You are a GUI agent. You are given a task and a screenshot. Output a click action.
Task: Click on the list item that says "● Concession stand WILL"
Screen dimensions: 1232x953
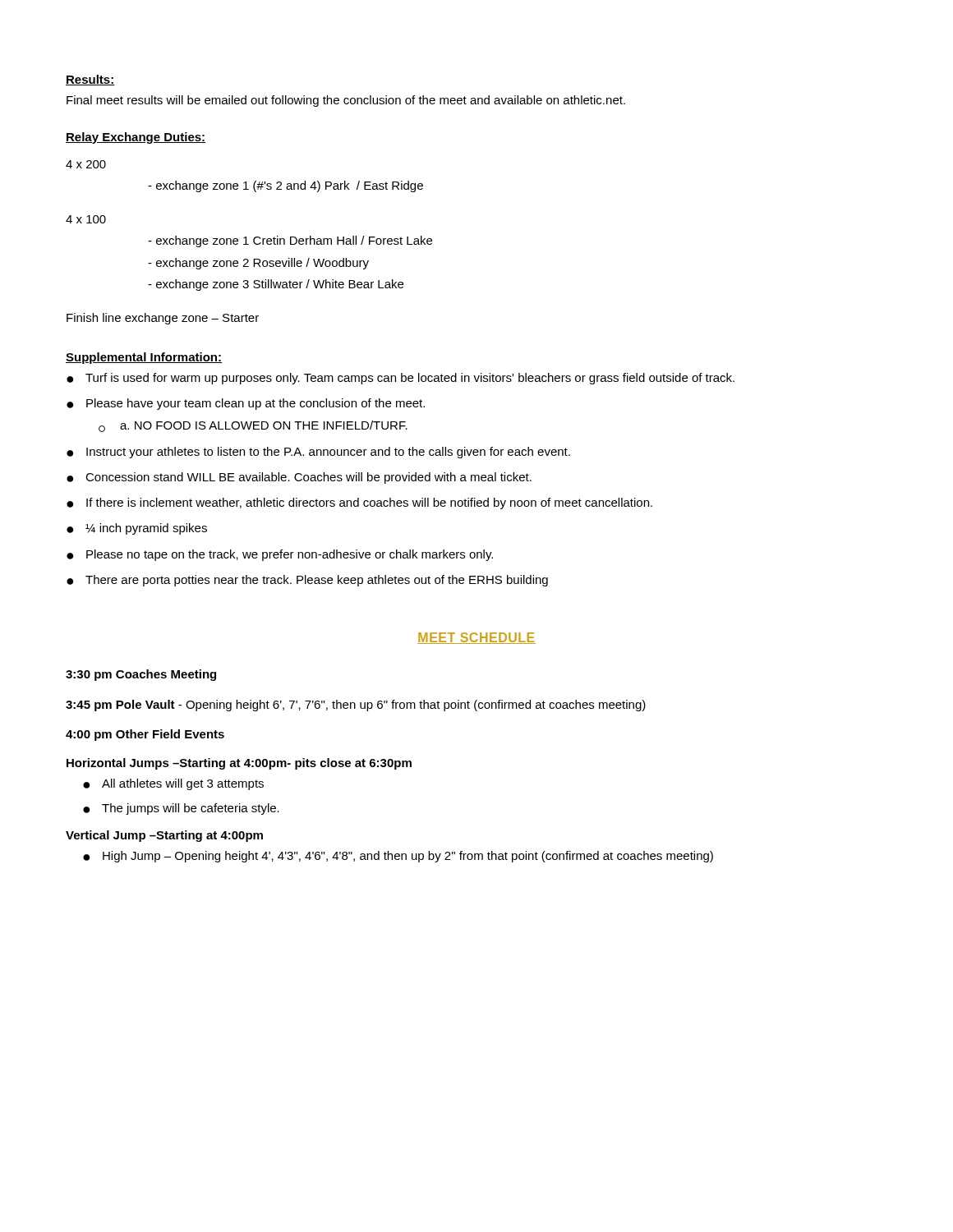pos(299,479)
